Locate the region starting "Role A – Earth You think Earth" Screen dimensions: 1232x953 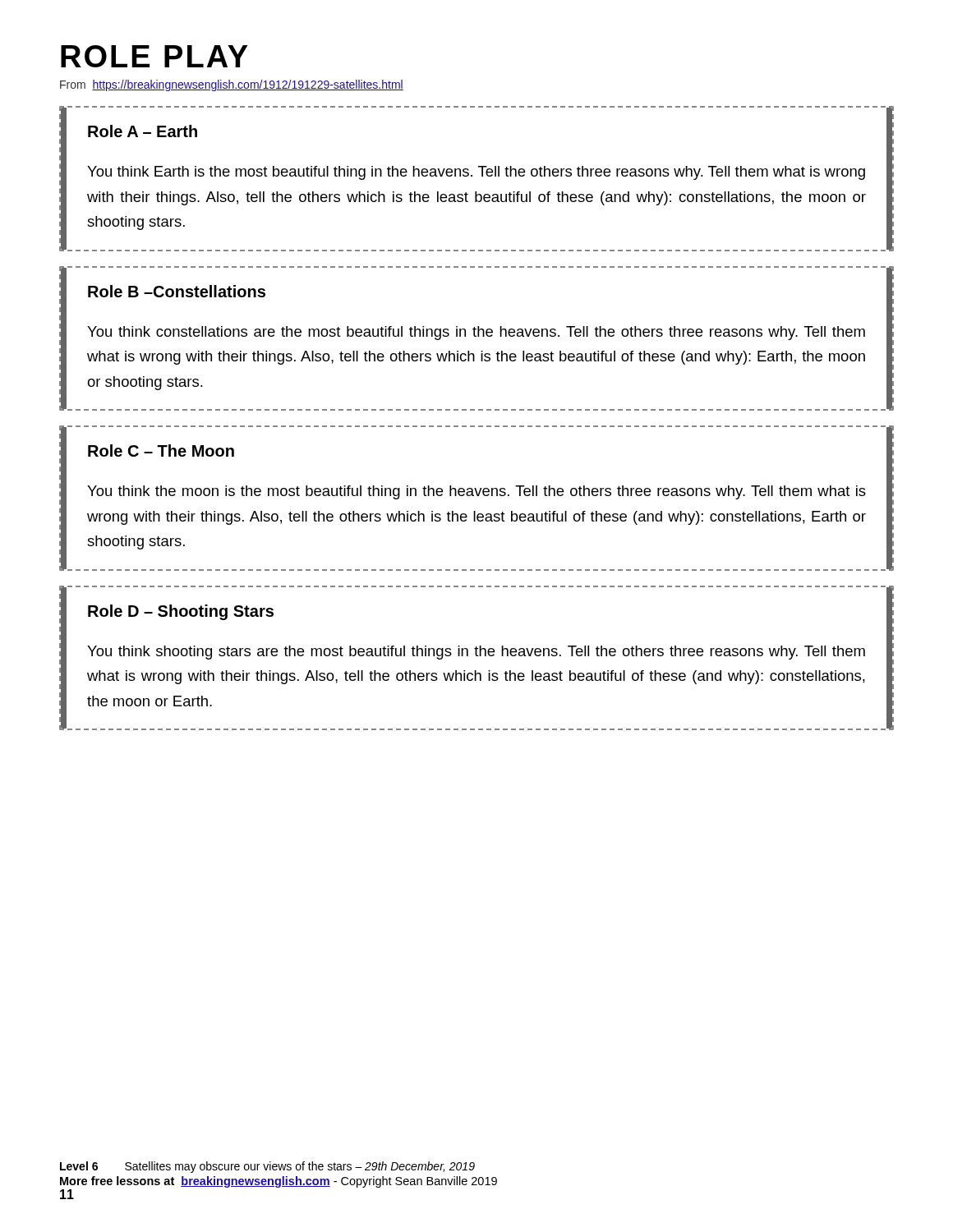click(476, 178)
